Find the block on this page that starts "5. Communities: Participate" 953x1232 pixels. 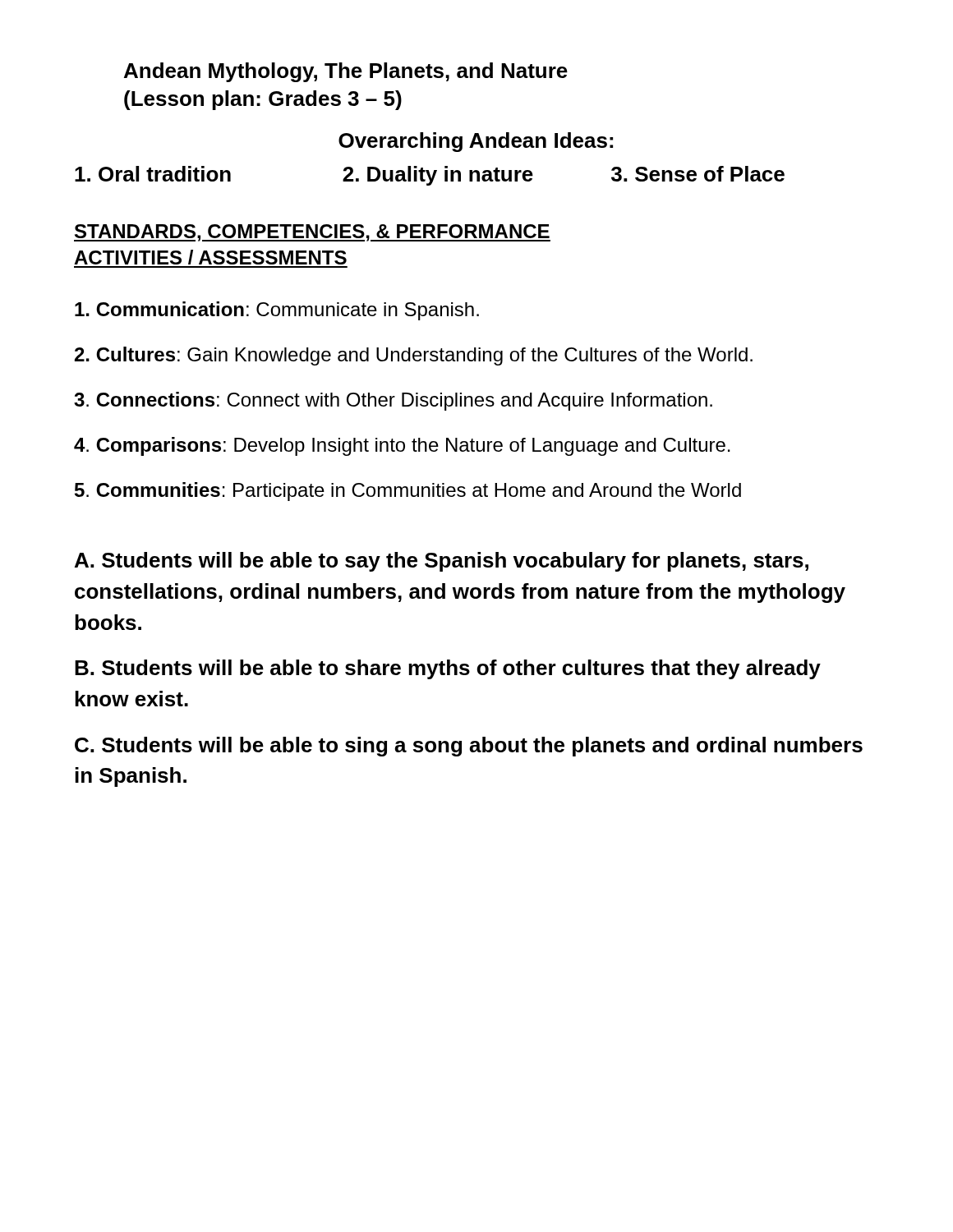tap(408, 490)
